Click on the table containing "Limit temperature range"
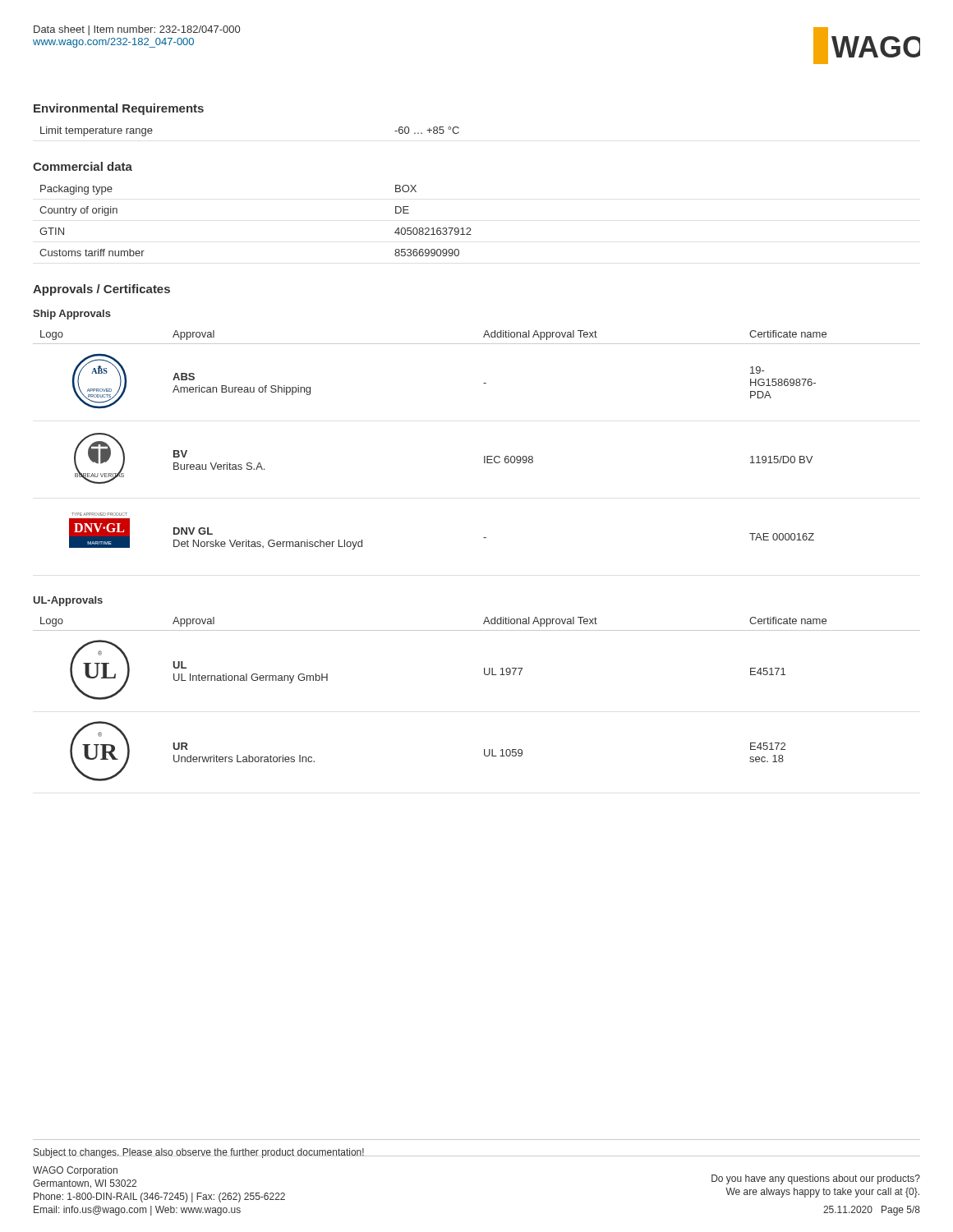 pos(476,131)
